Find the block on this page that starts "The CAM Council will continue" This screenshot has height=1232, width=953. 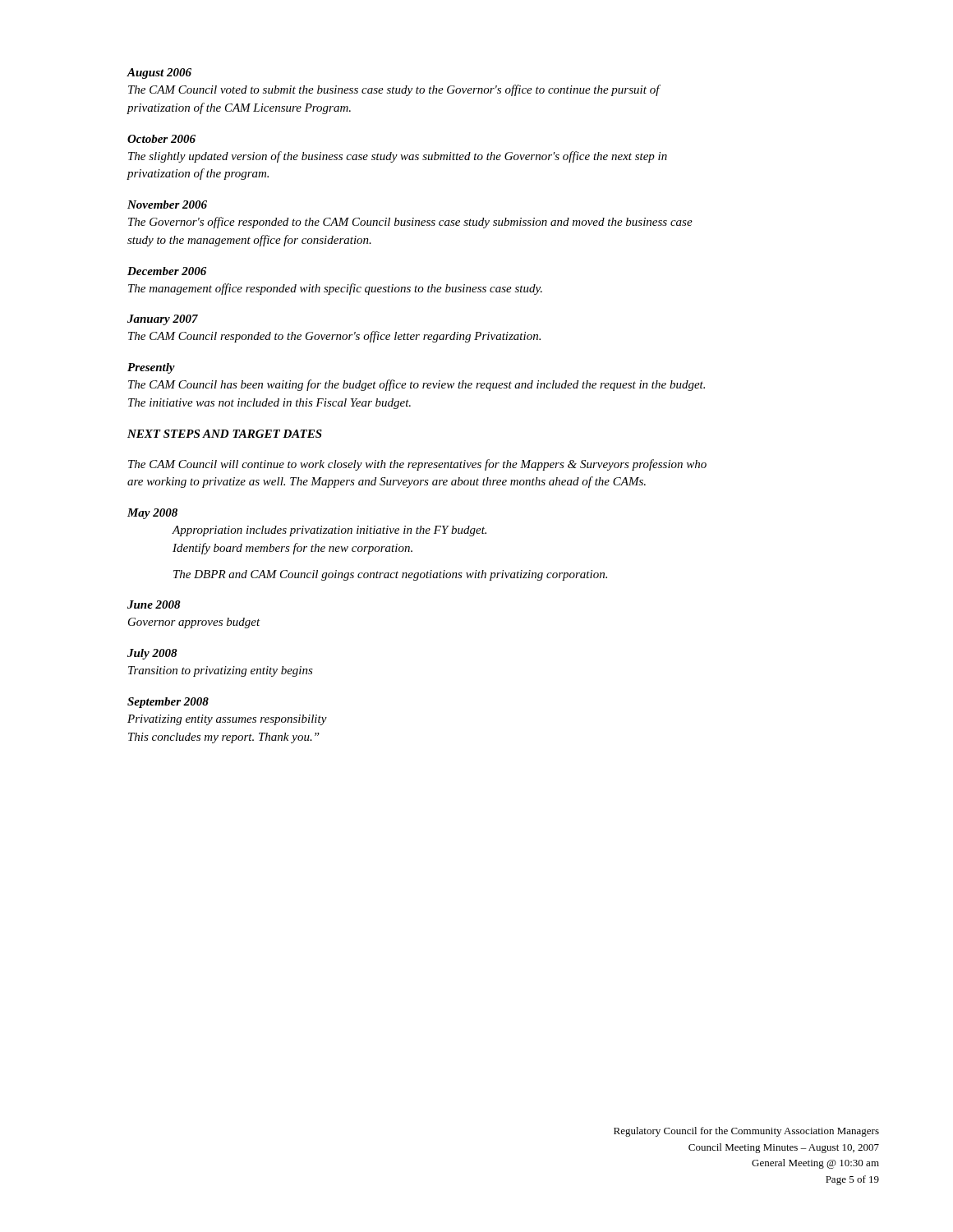pos(417,473)
